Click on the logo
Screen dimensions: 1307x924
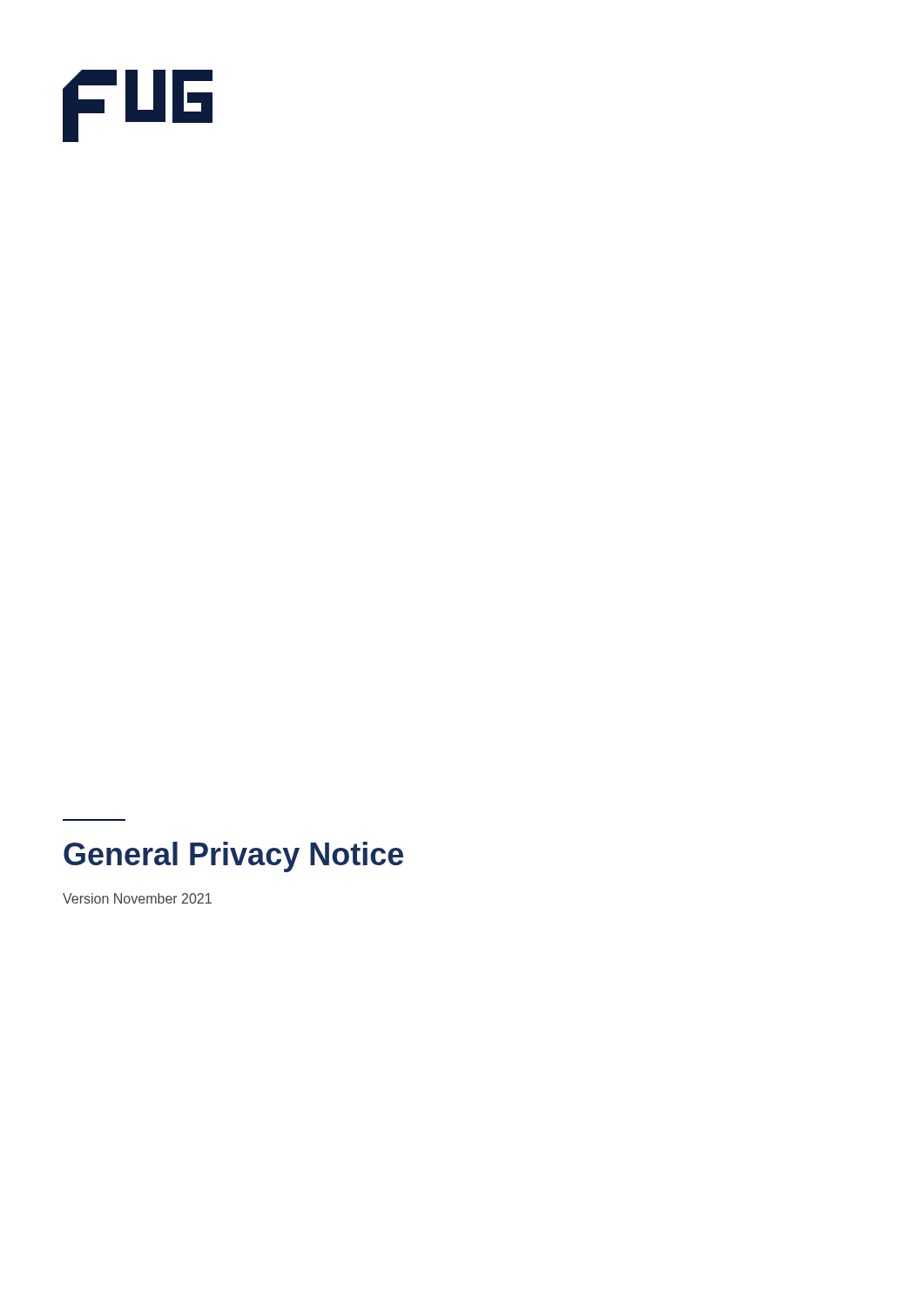click(139, 101)
